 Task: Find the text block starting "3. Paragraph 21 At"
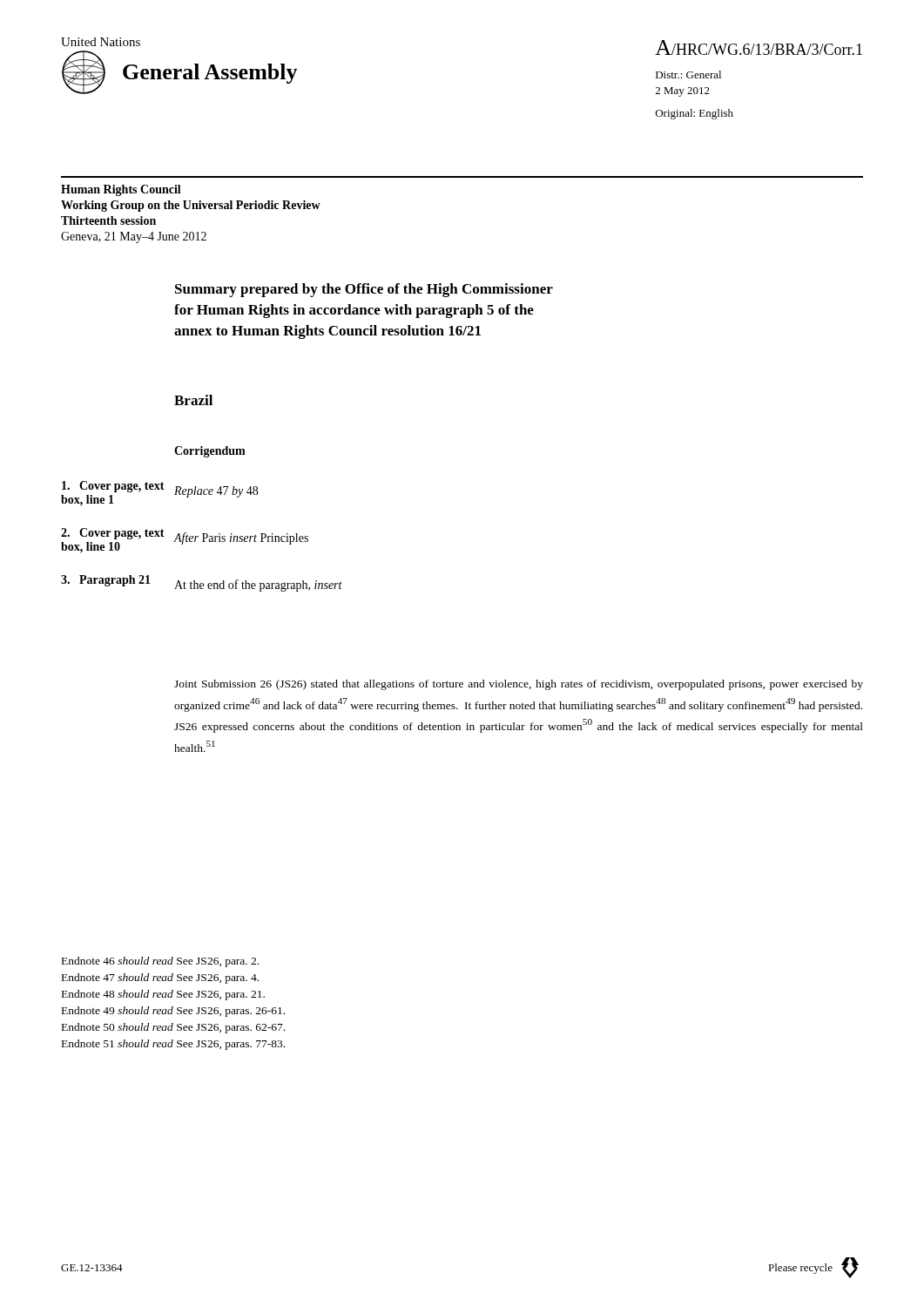coord(202,583)
